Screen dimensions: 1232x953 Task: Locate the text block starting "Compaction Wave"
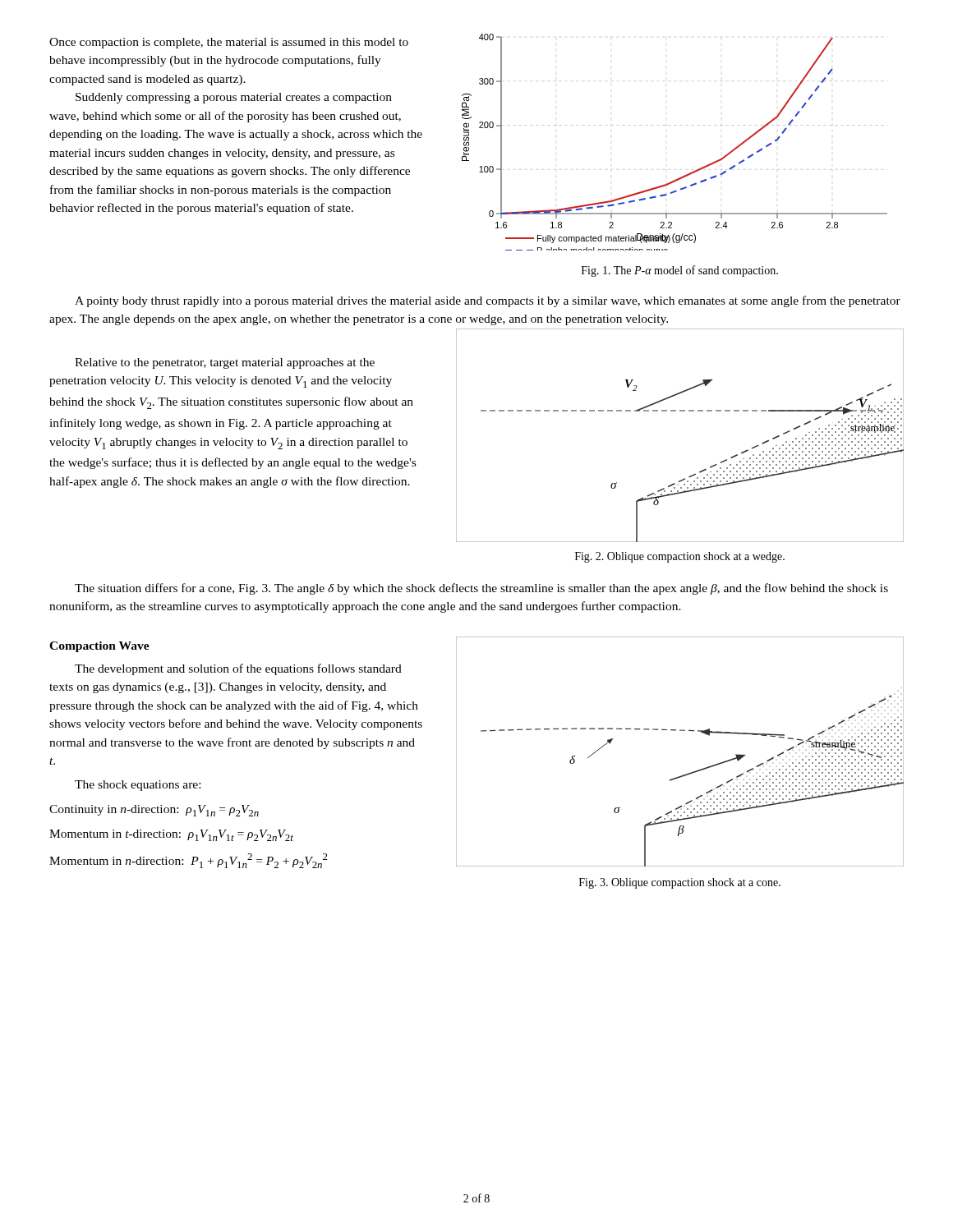click(99, 645)
